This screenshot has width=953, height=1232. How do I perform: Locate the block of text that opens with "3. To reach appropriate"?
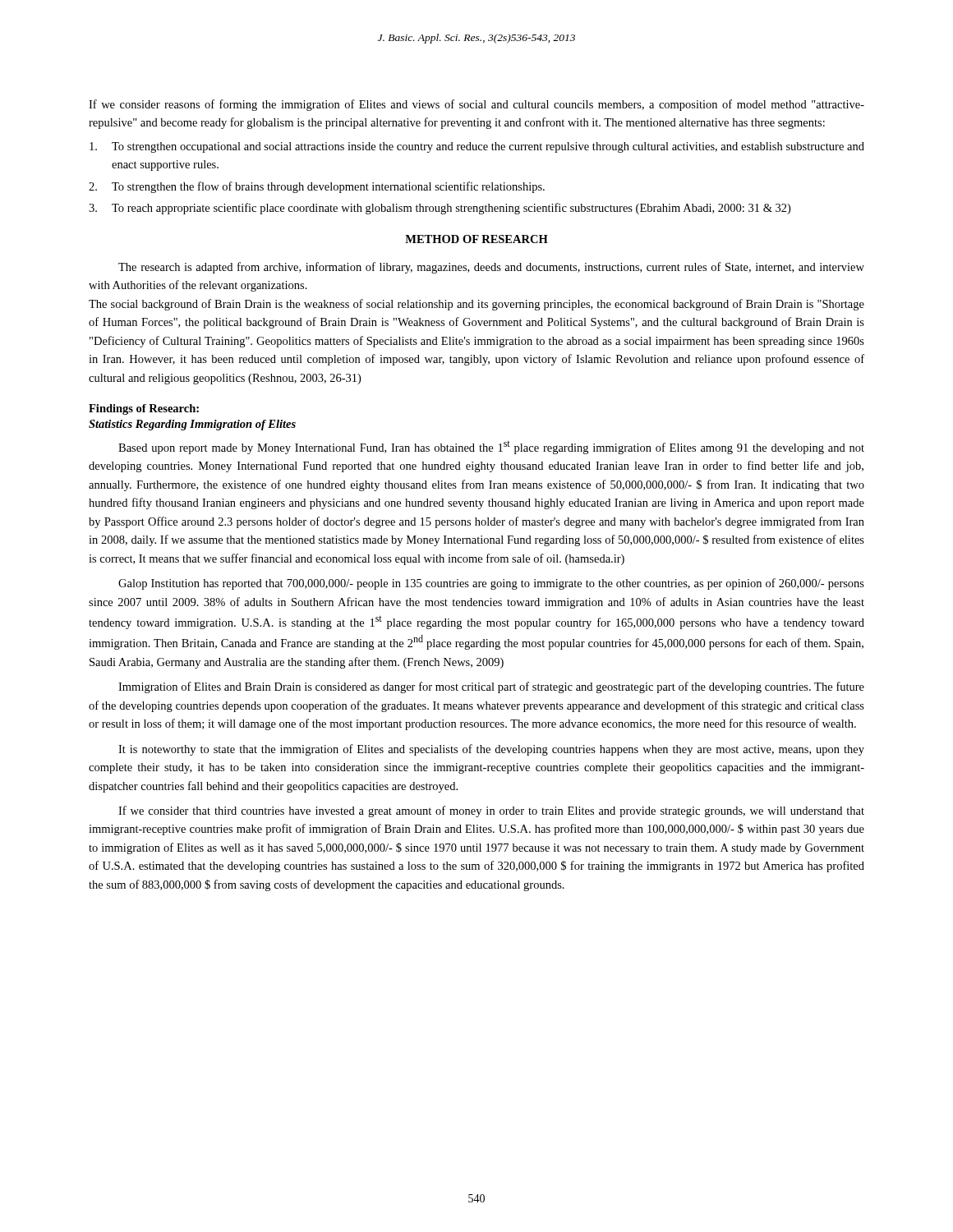click(476, 208)
